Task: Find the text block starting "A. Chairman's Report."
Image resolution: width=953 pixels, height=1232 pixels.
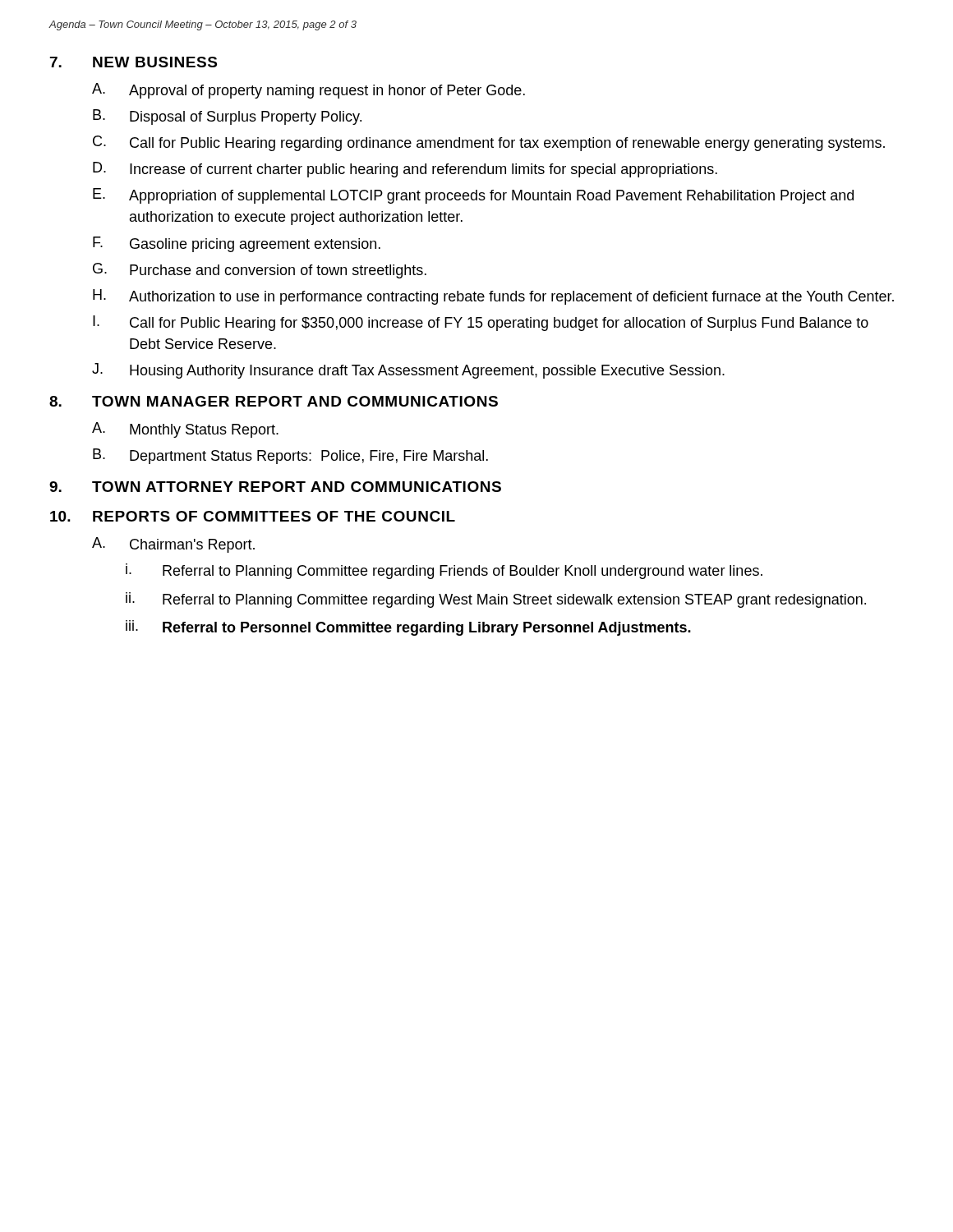Action: [x=173, y=545]
